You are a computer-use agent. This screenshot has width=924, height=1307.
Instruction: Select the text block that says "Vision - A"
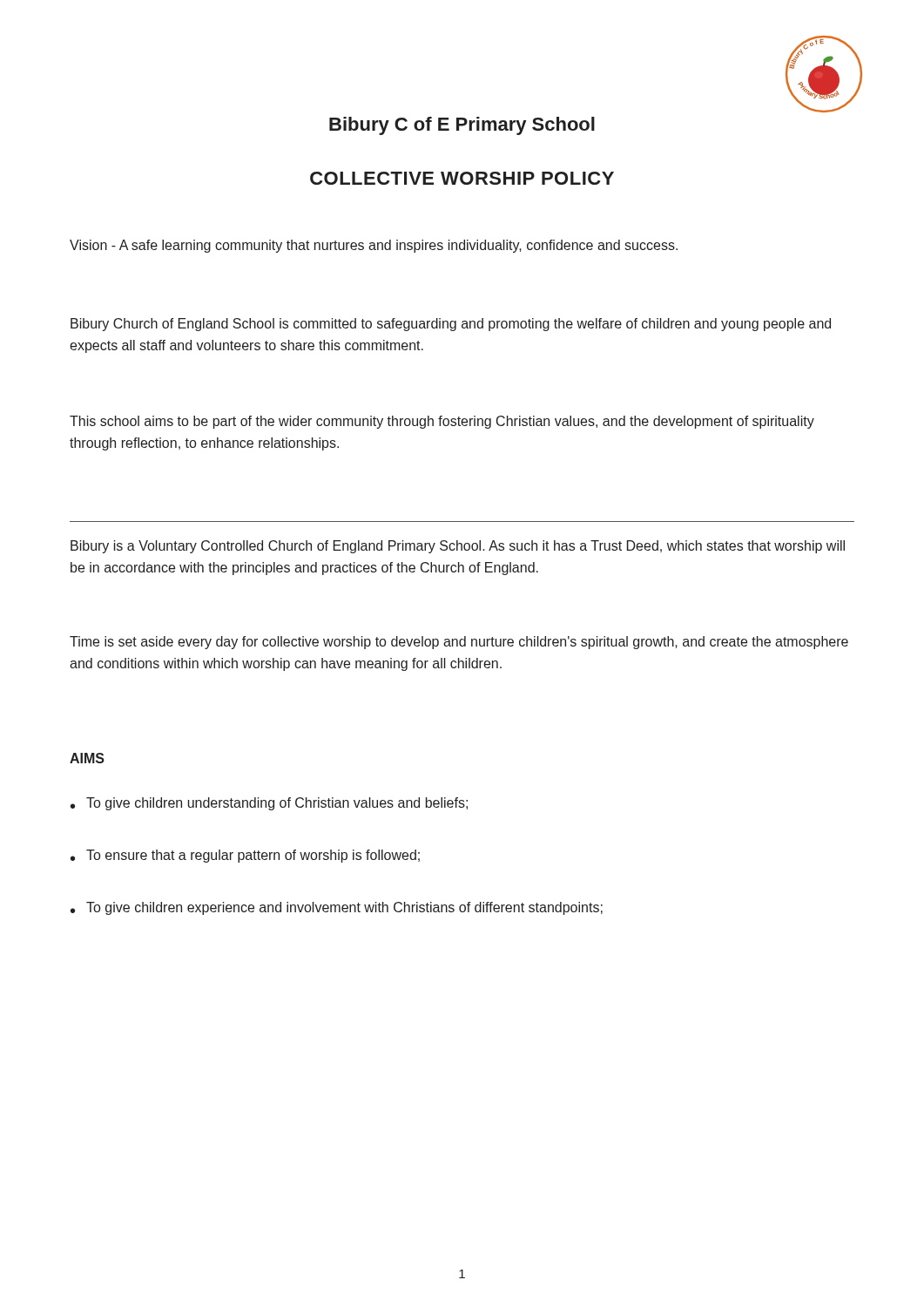(x=374, y=245)
